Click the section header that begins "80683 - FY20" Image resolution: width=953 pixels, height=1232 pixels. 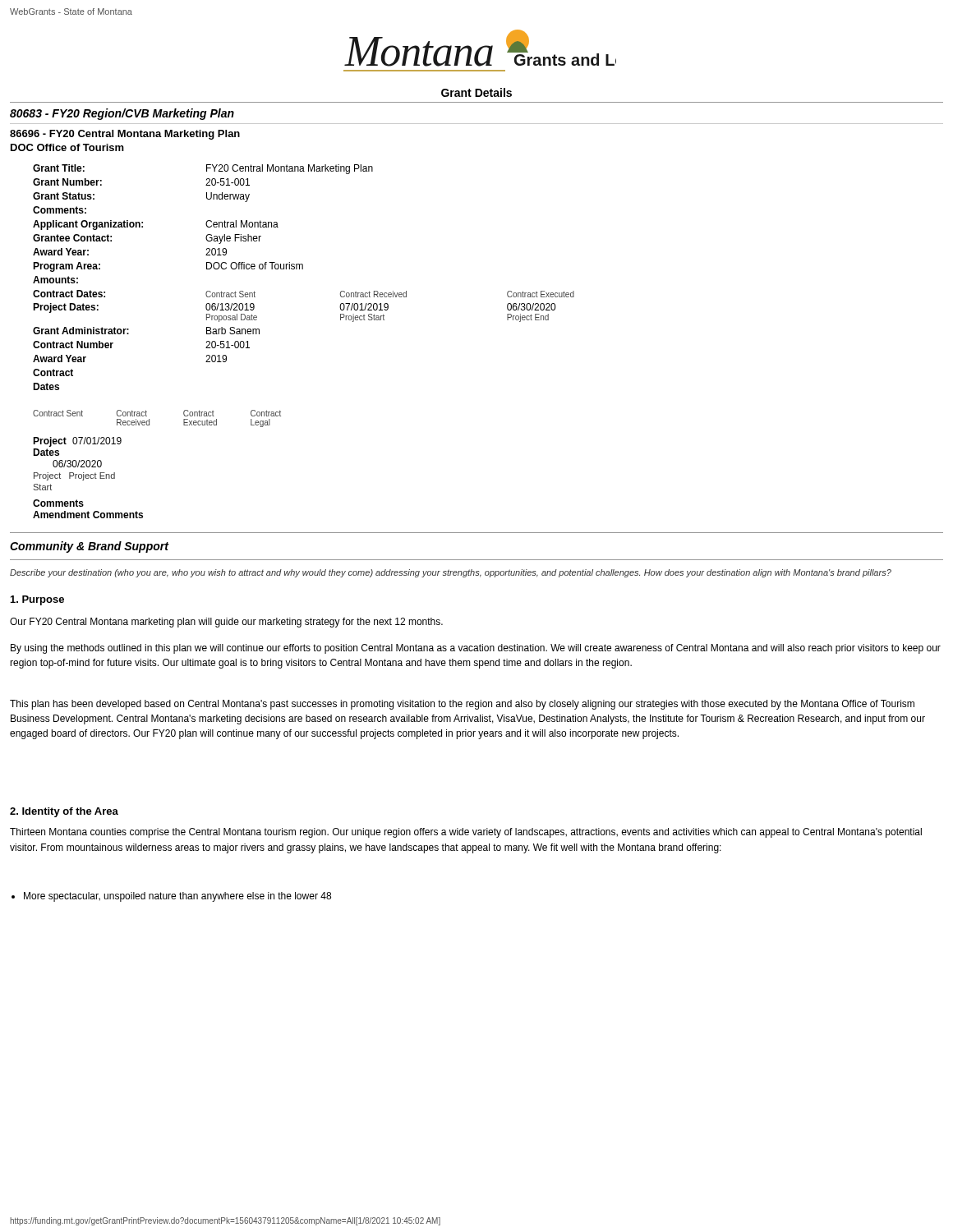click(x=122, y=113)
